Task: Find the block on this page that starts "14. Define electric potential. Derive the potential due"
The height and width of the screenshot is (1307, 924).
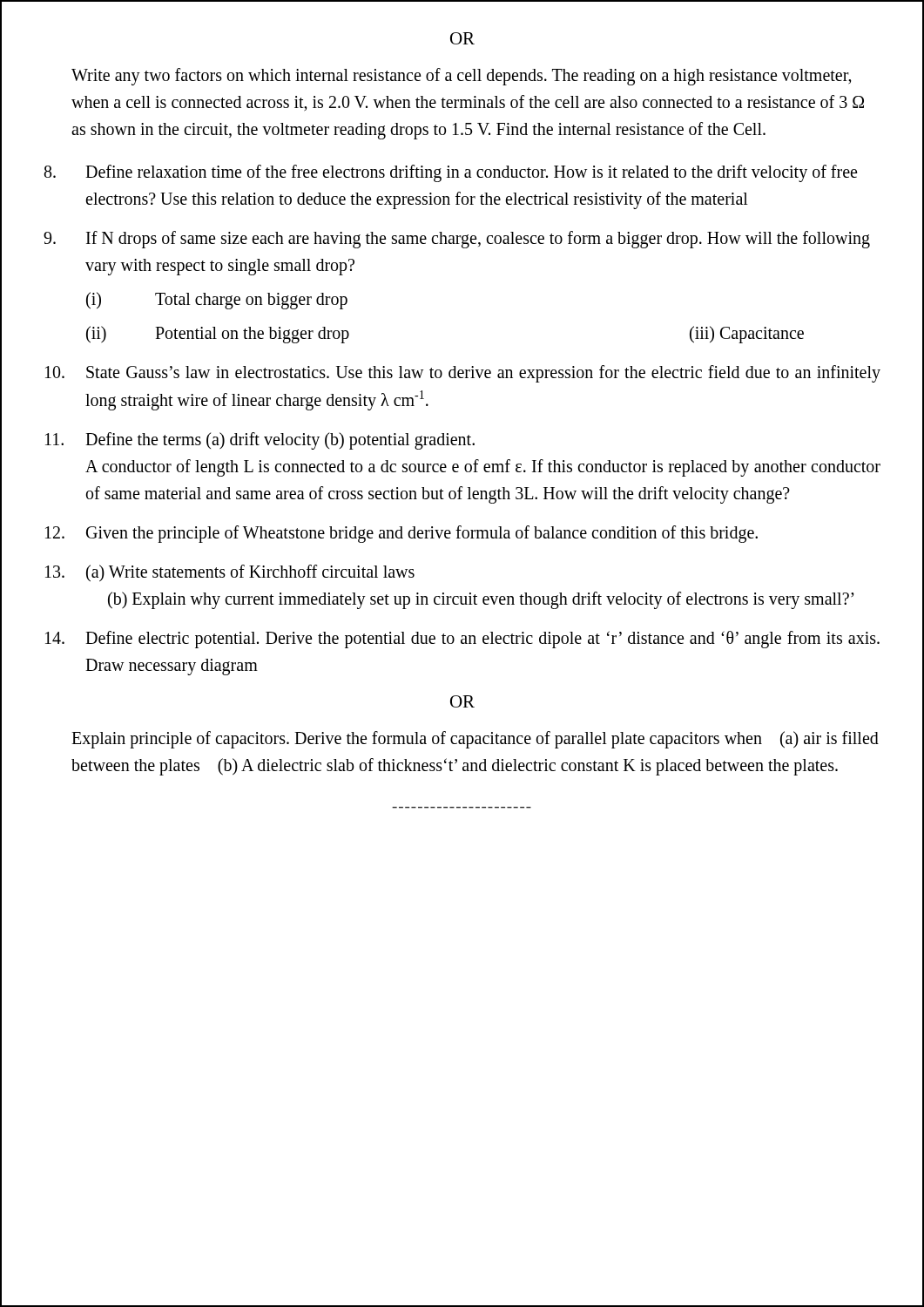Action: click(x=462, y=651)
